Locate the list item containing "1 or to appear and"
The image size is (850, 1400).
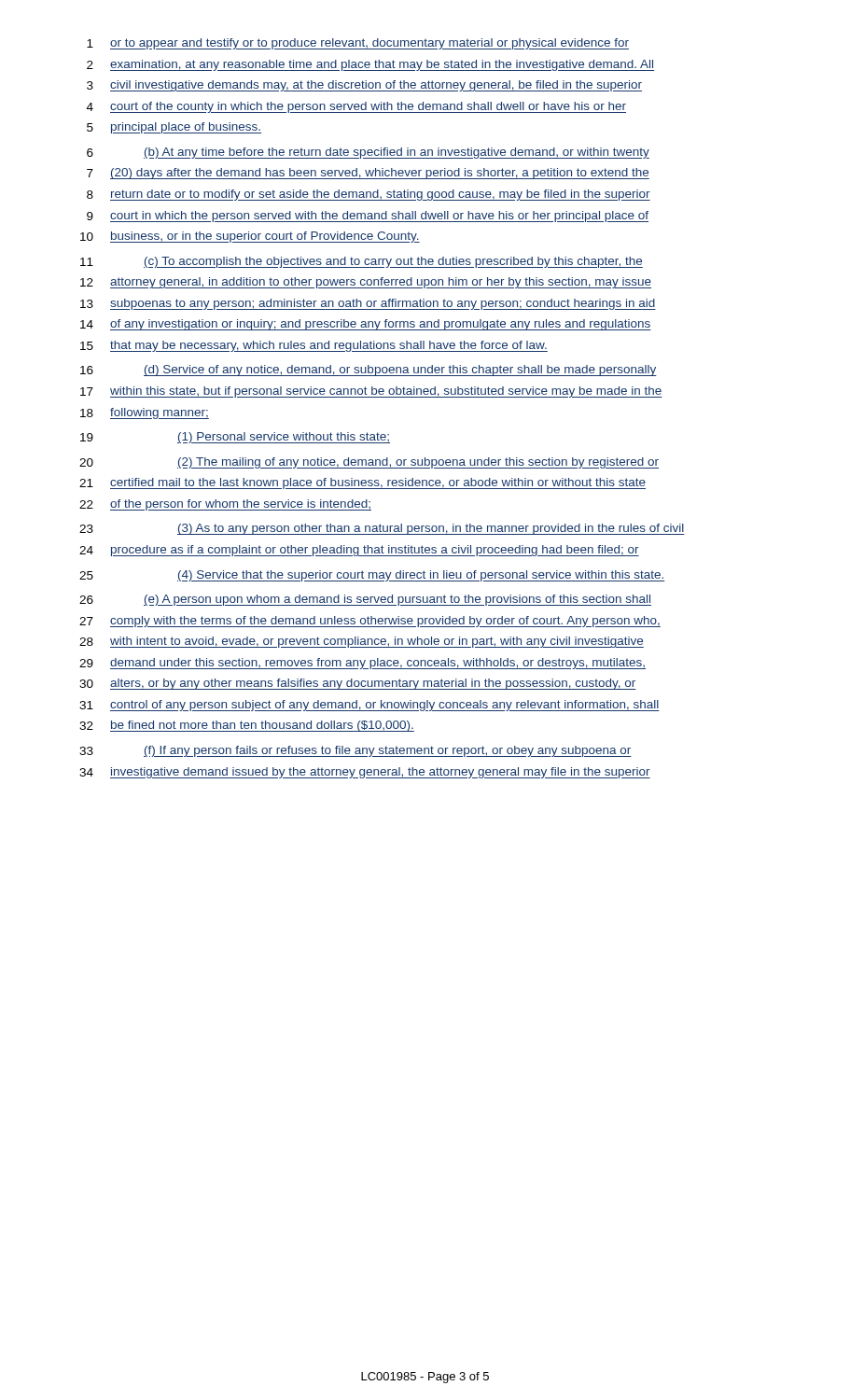click(425, 43)
